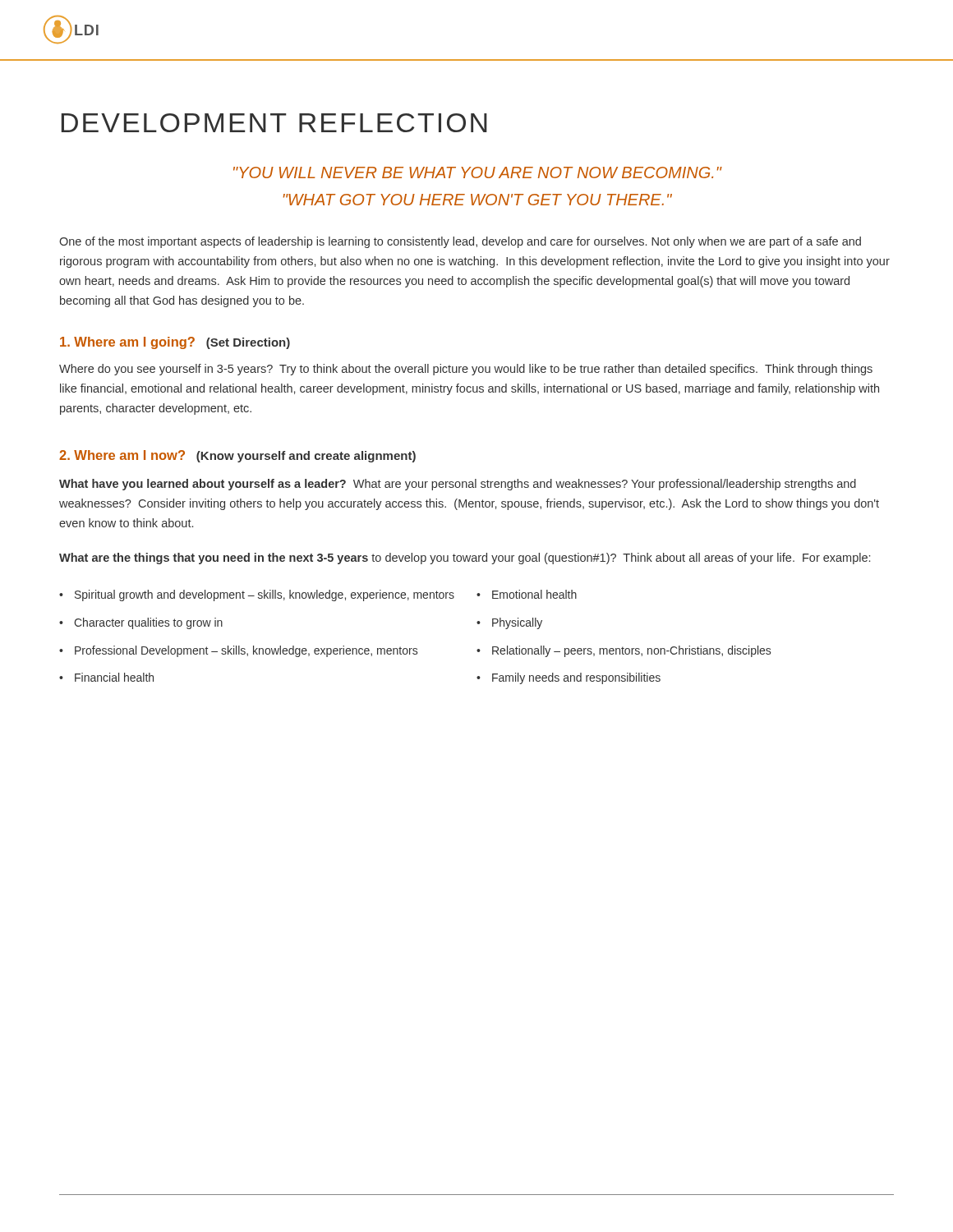Locate the block of text that opens with "Where do you see yourself in"
953x1232 pixels.
pos(476,389)
